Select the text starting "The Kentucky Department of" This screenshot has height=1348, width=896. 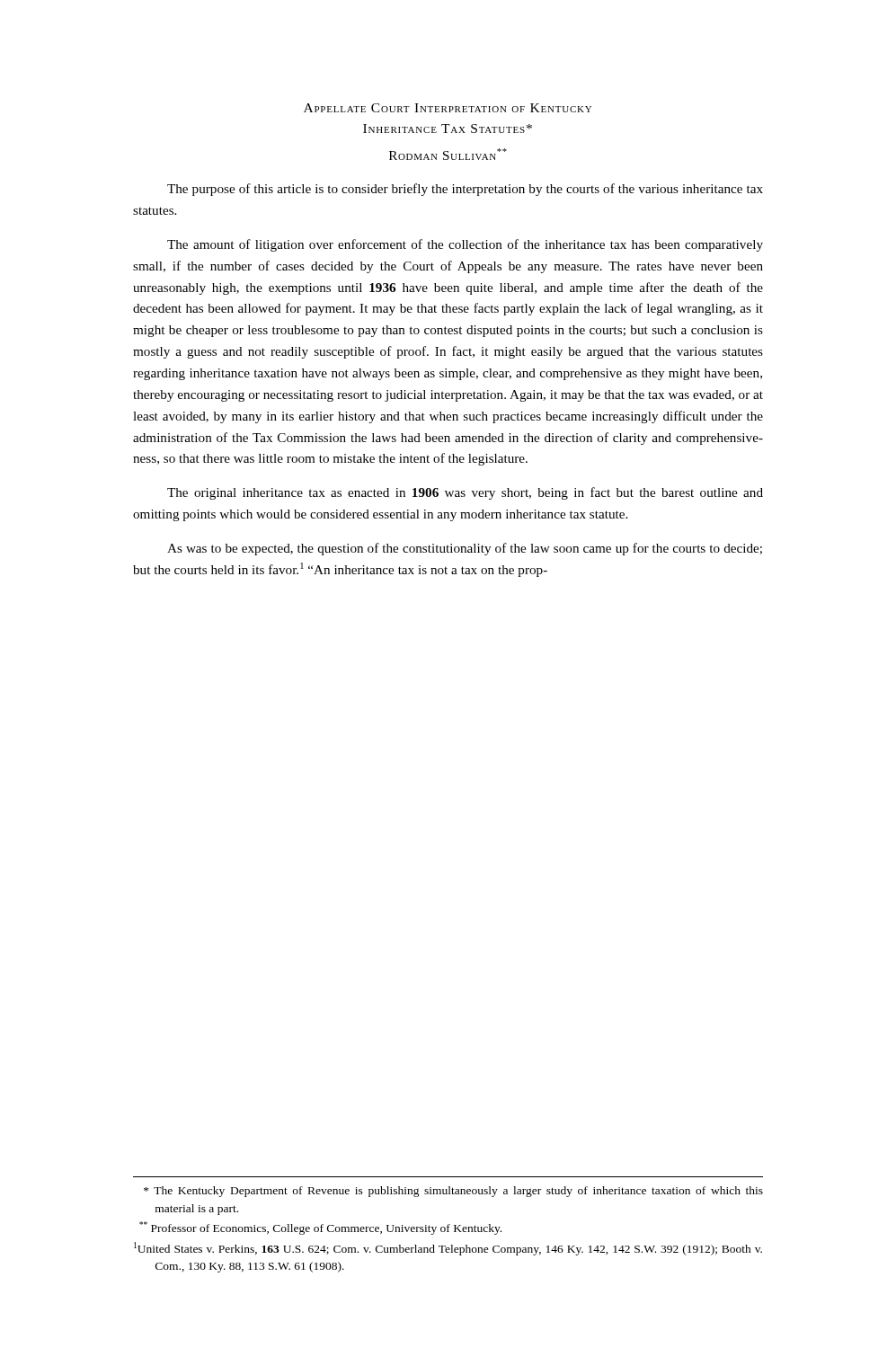(x=448, y=1200)
